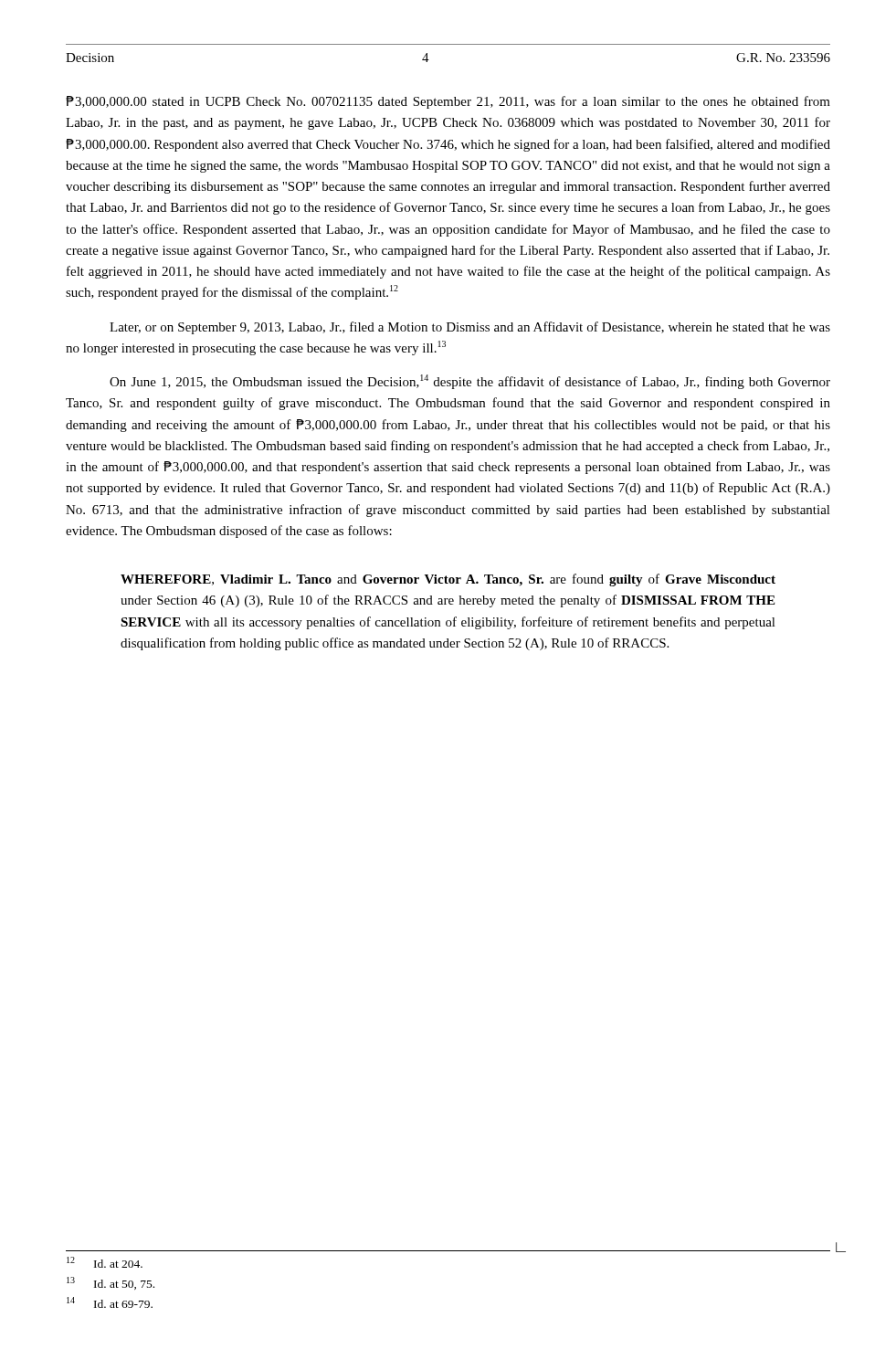Image resolution: width=896 pixels, height=1370 pixels.
Task: Click where it says "14 Id. at 69-79."
Action: pos(110,1305)
